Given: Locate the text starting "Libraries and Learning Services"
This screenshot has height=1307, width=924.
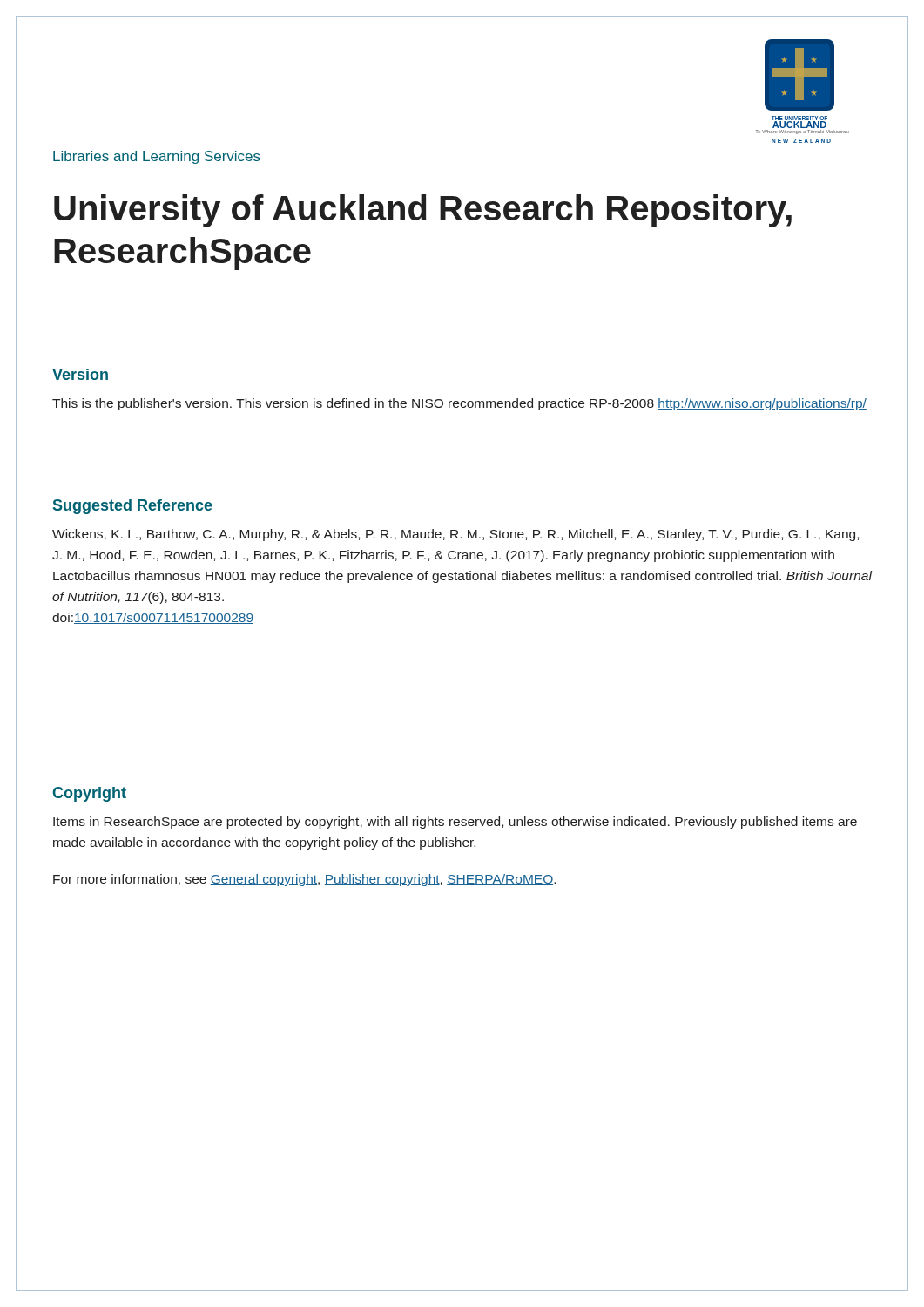Looking at the screenshot, I should click(x=156, y=156).
